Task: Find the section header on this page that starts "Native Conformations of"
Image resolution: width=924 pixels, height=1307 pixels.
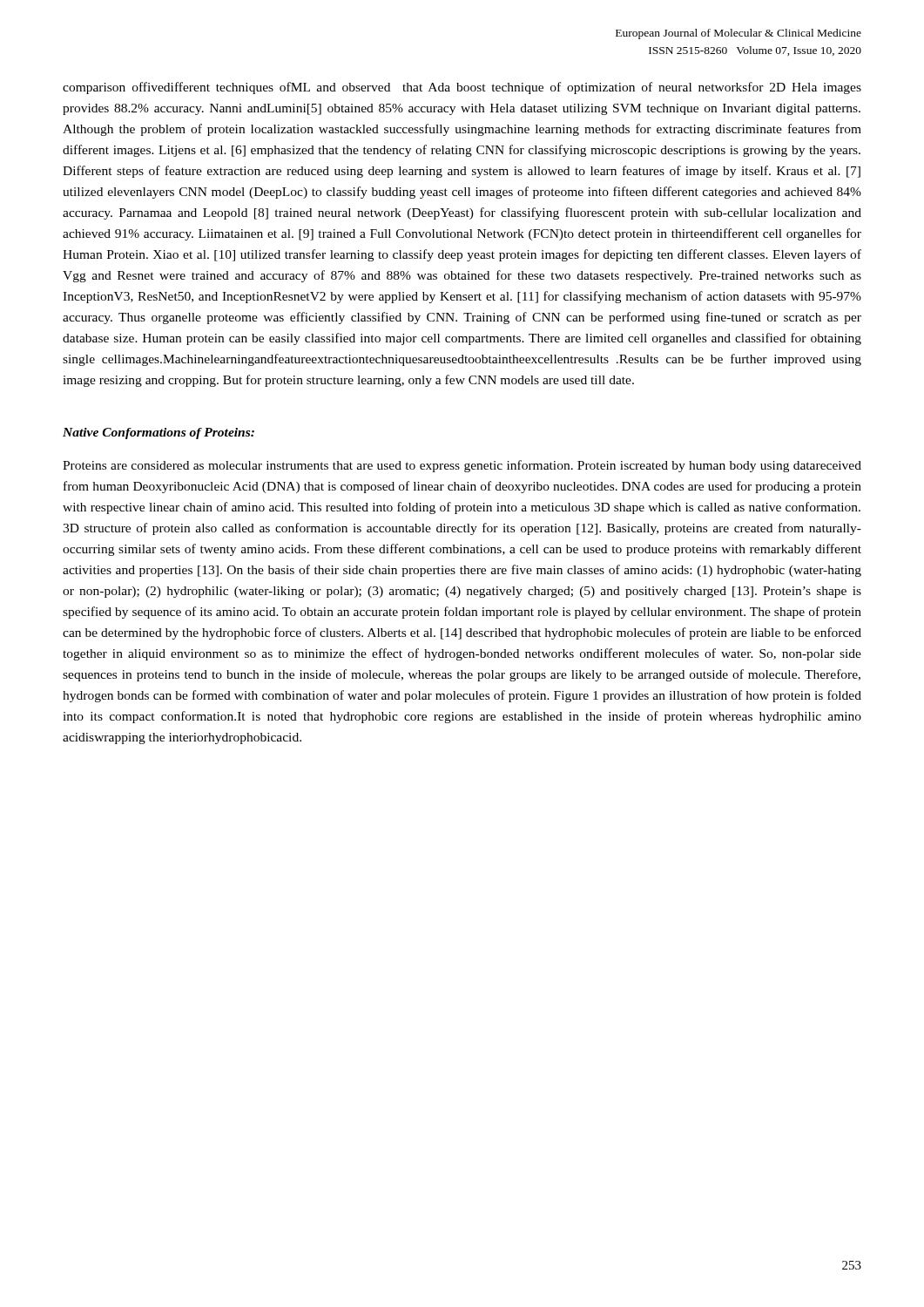Action: tap(159, 432)
